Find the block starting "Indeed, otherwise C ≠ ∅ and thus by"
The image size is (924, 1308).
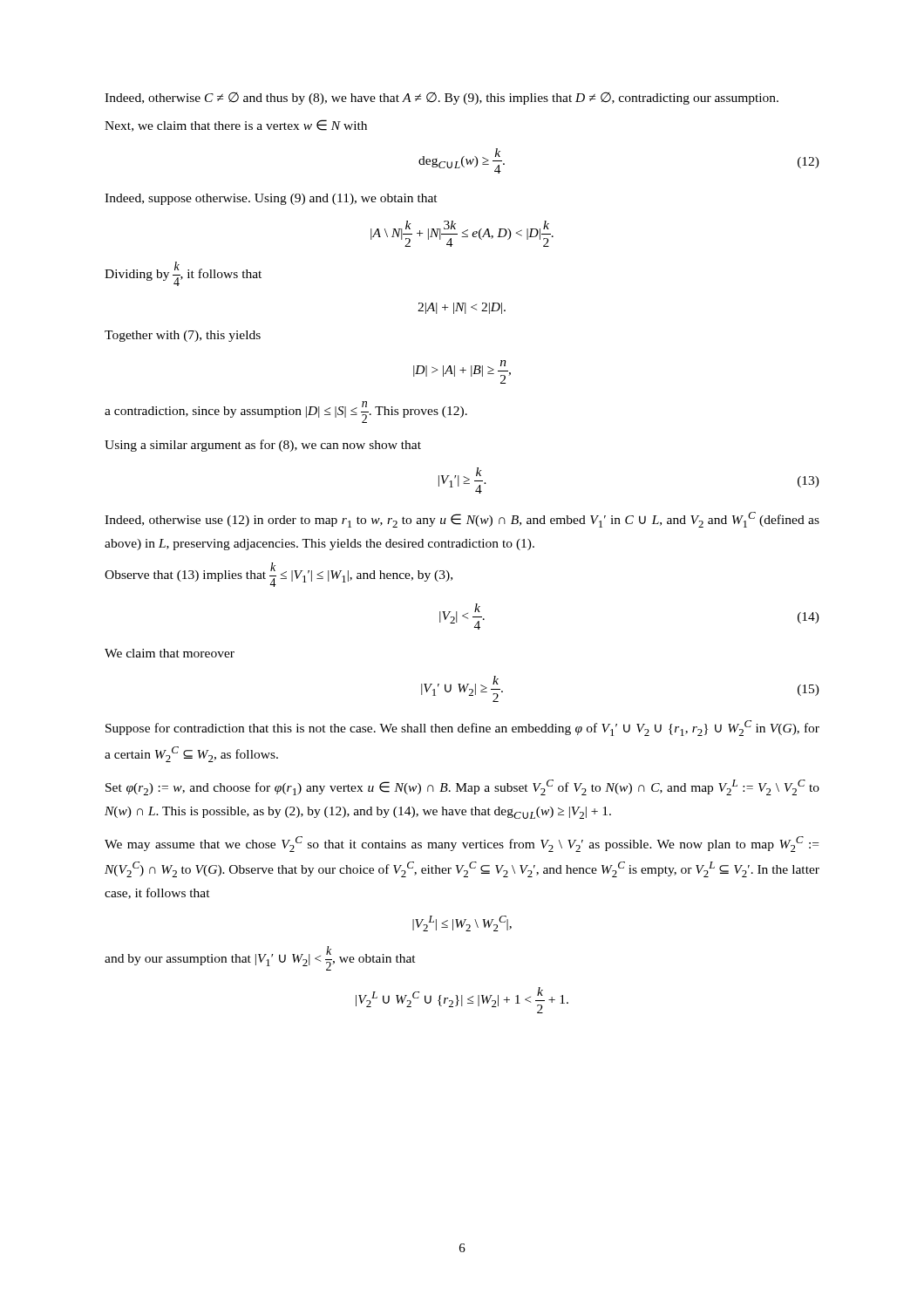[462, 111]
